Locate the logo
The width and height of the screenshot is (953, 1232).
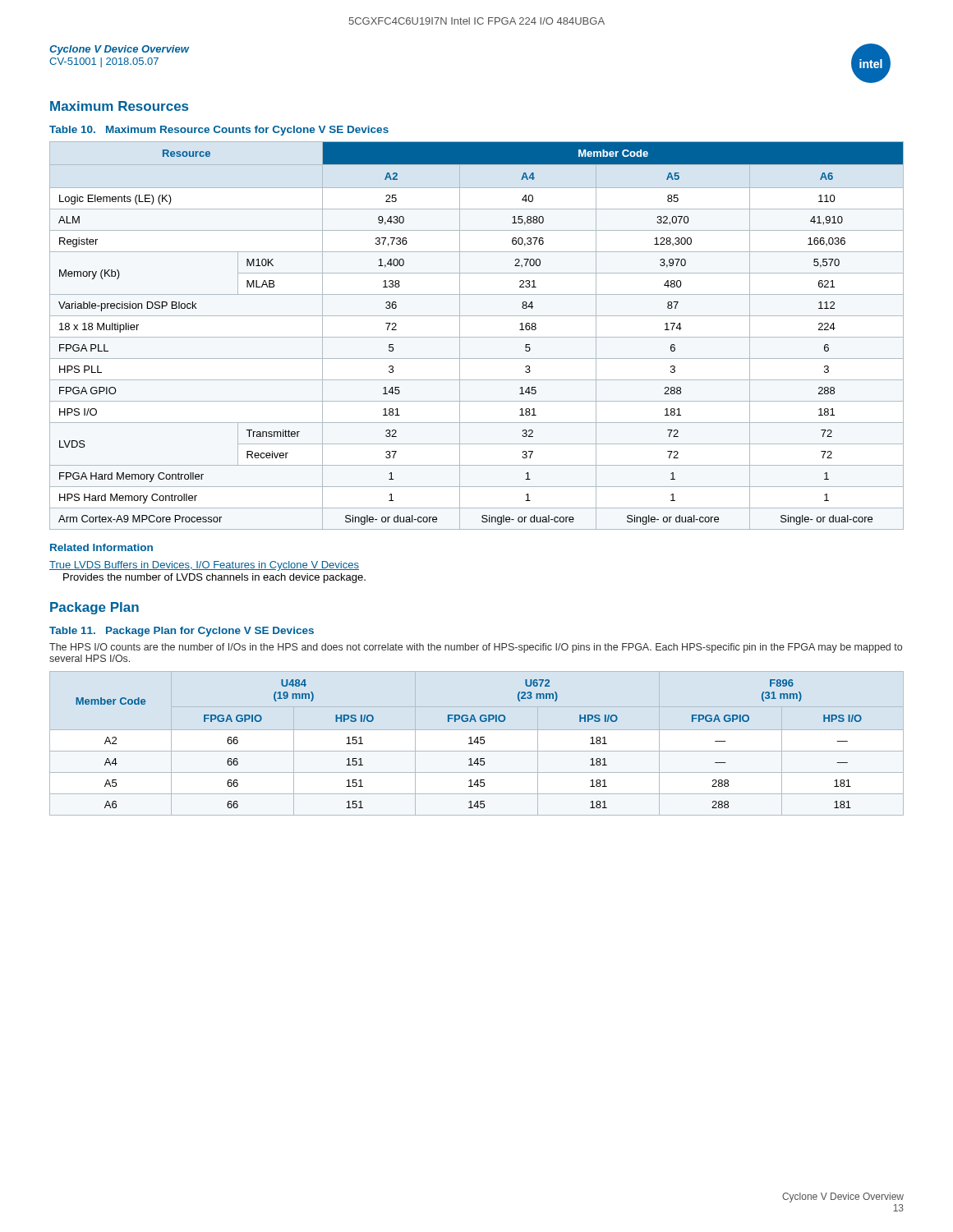(x=871, y=63)
